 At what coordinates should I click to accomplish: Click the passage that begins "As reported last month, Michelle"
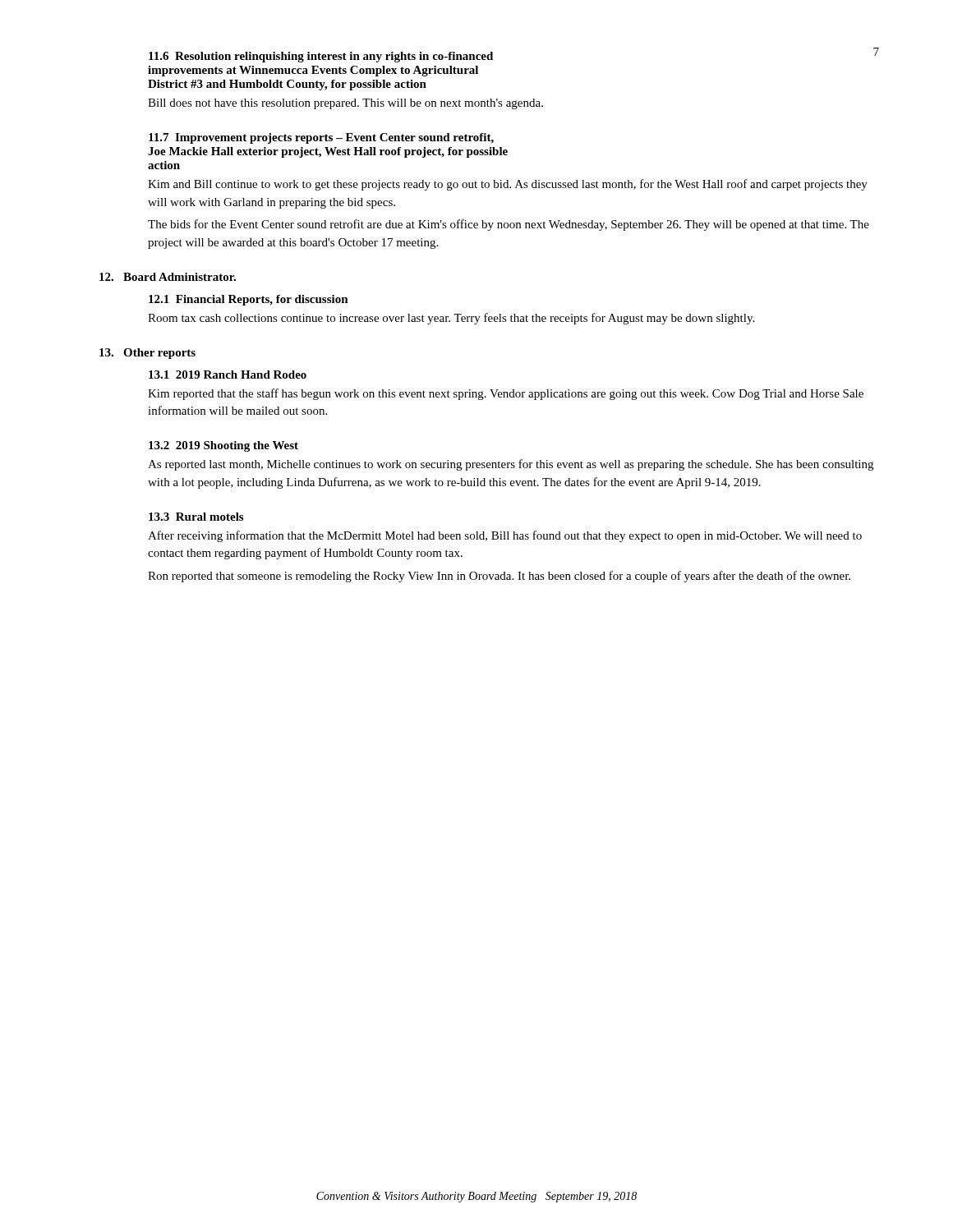click(518, 474)
